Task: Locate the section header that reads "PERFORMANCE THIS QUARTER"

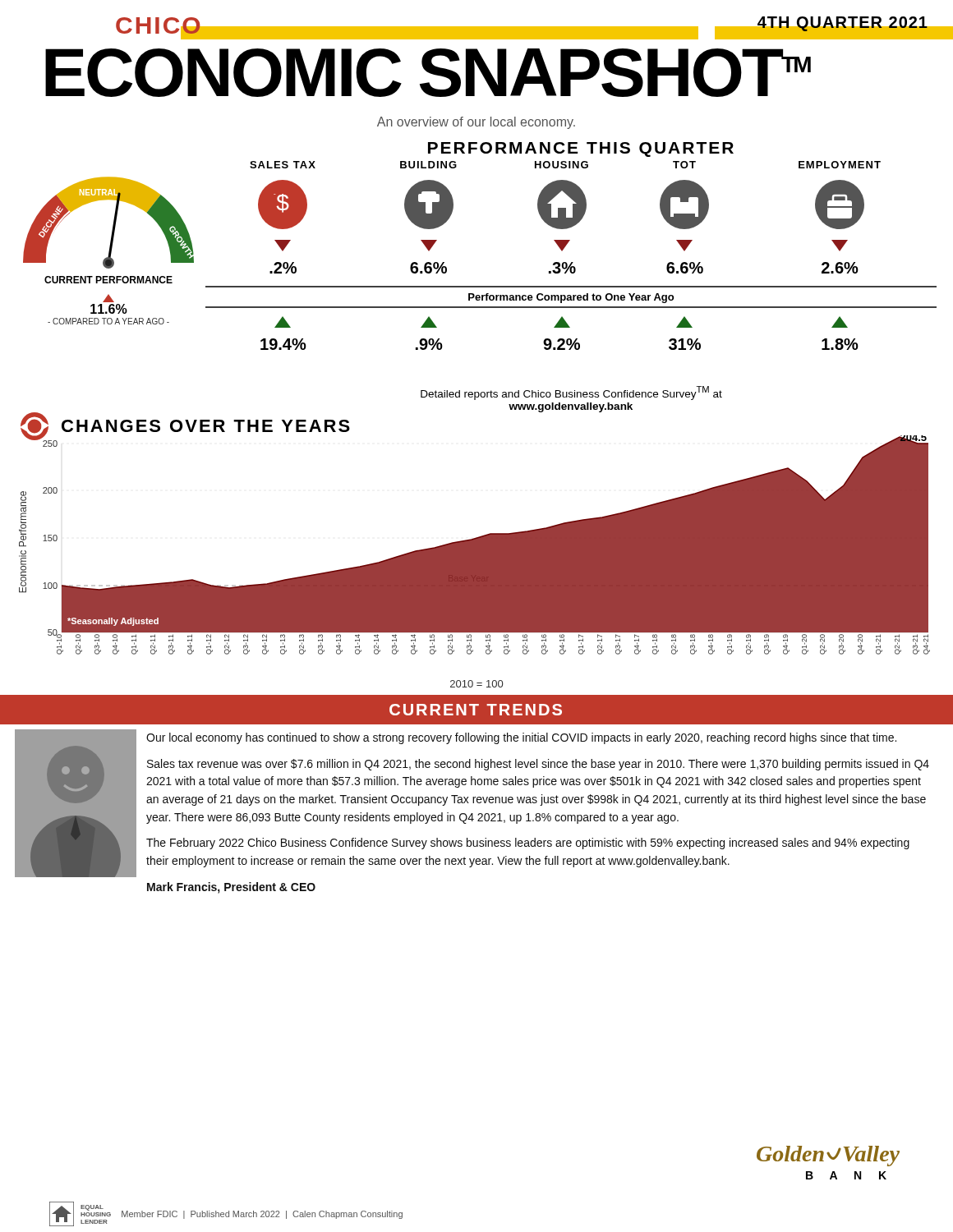Action: point(581,147)
